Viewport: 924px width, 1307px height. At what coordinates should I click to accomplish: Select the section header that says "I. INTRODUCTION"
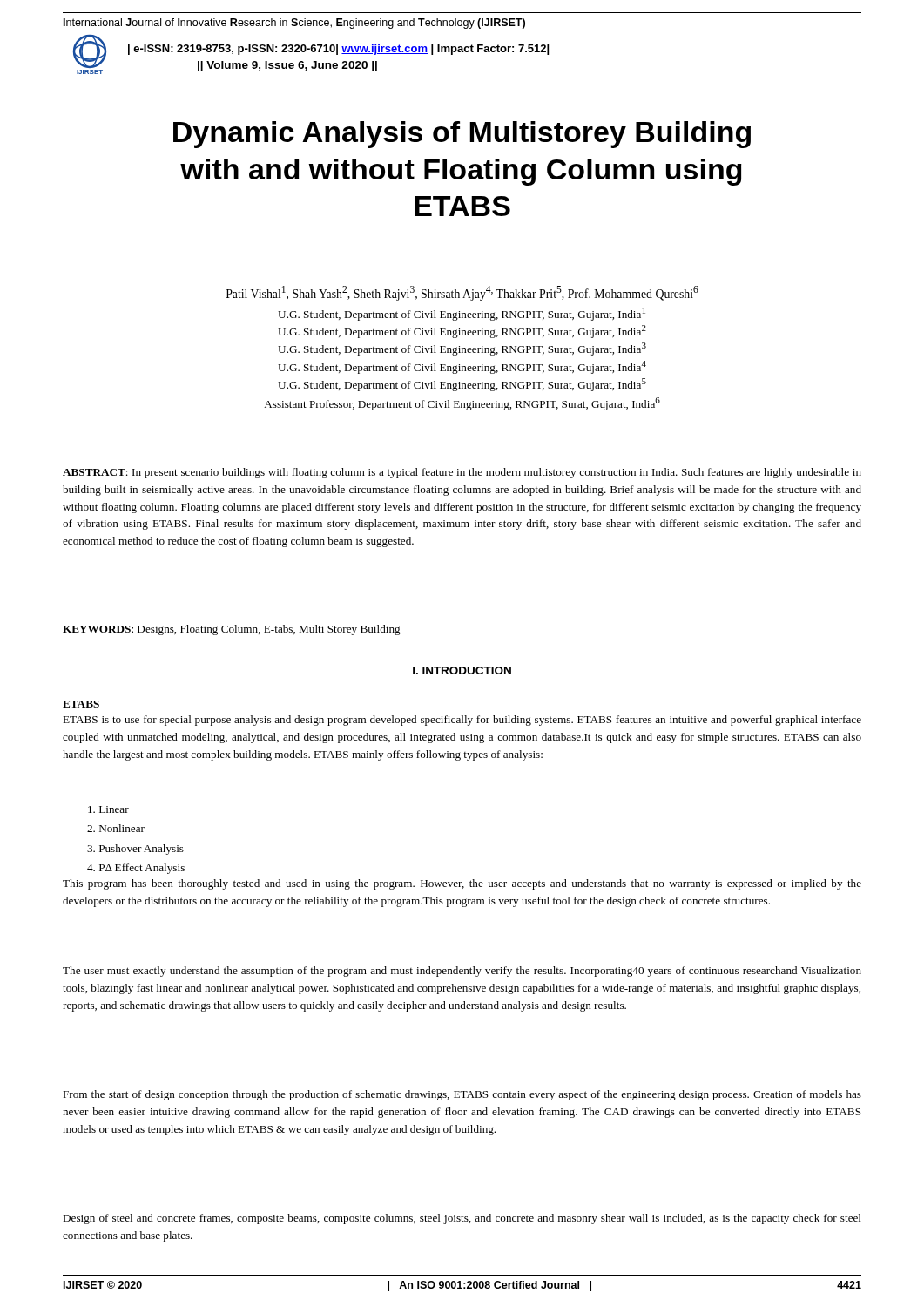[462, 670]
